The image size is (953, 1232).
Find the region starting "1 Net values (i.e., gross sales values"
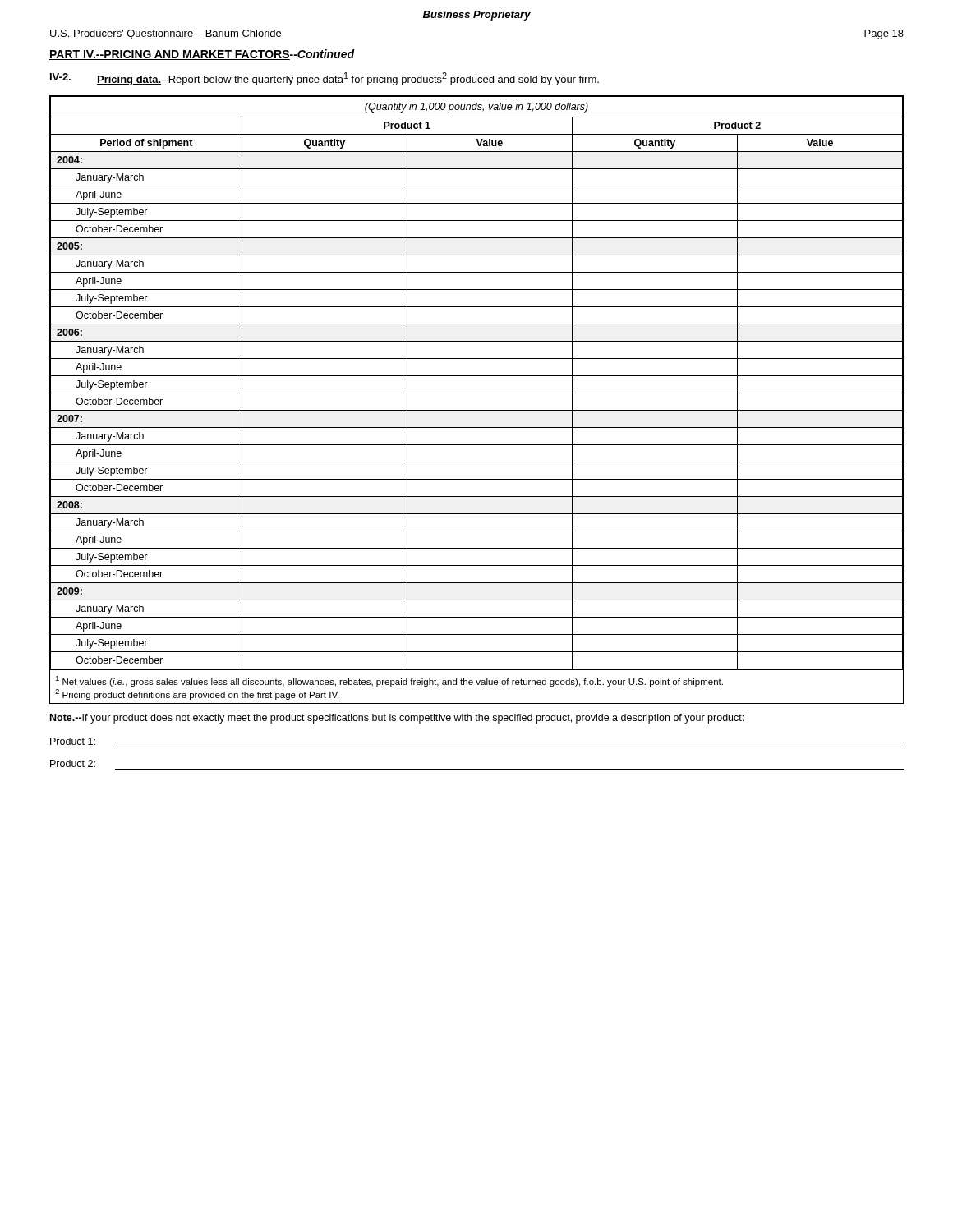(389, 687)
